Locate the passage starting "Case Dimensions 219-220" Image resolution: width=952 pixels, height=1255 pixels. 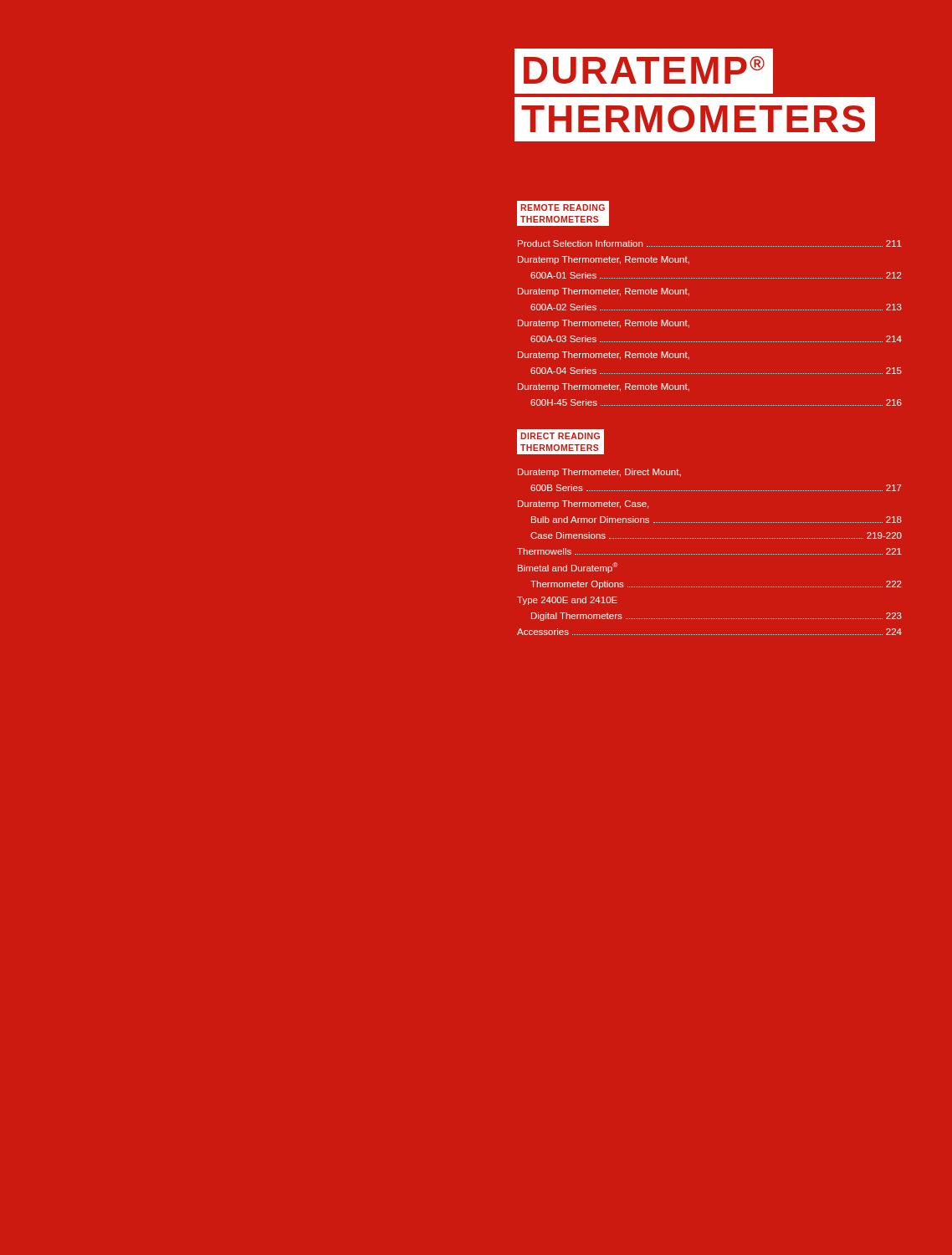point(716,536)
